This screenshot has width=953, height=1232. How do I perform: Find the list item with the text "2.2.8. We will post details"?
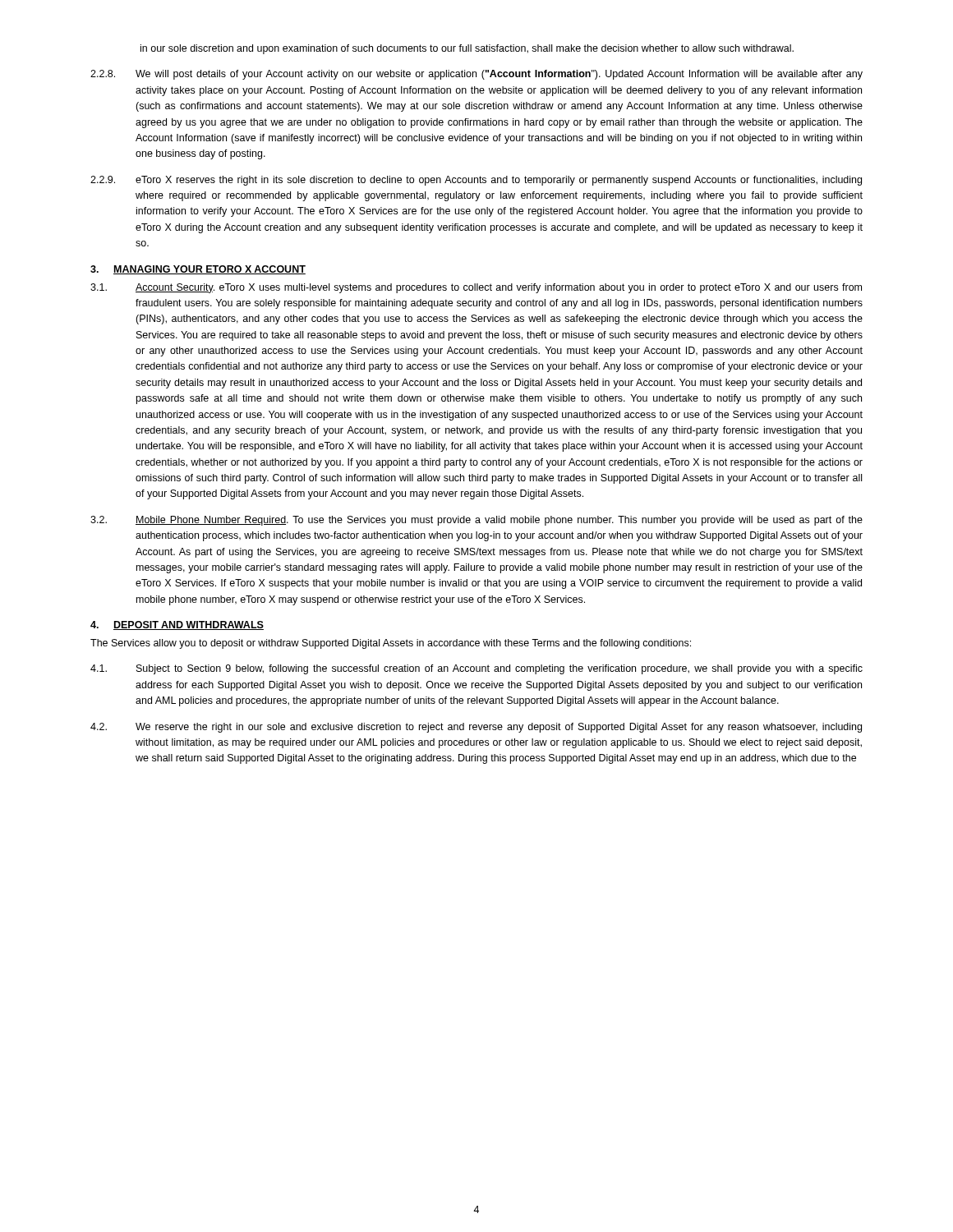click(x=476, y=115)
